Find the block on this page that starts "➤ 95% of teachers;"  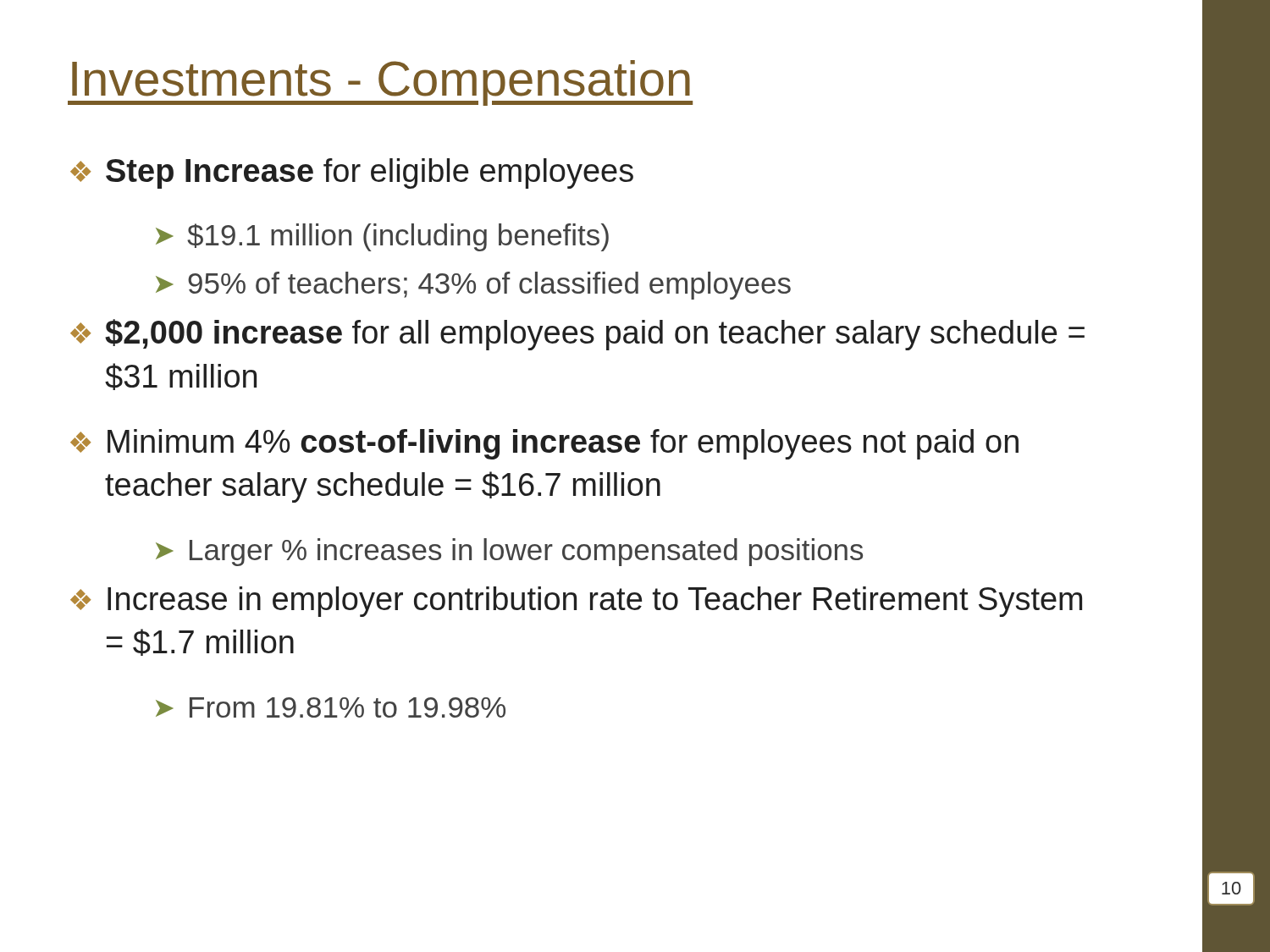[472, 283]
